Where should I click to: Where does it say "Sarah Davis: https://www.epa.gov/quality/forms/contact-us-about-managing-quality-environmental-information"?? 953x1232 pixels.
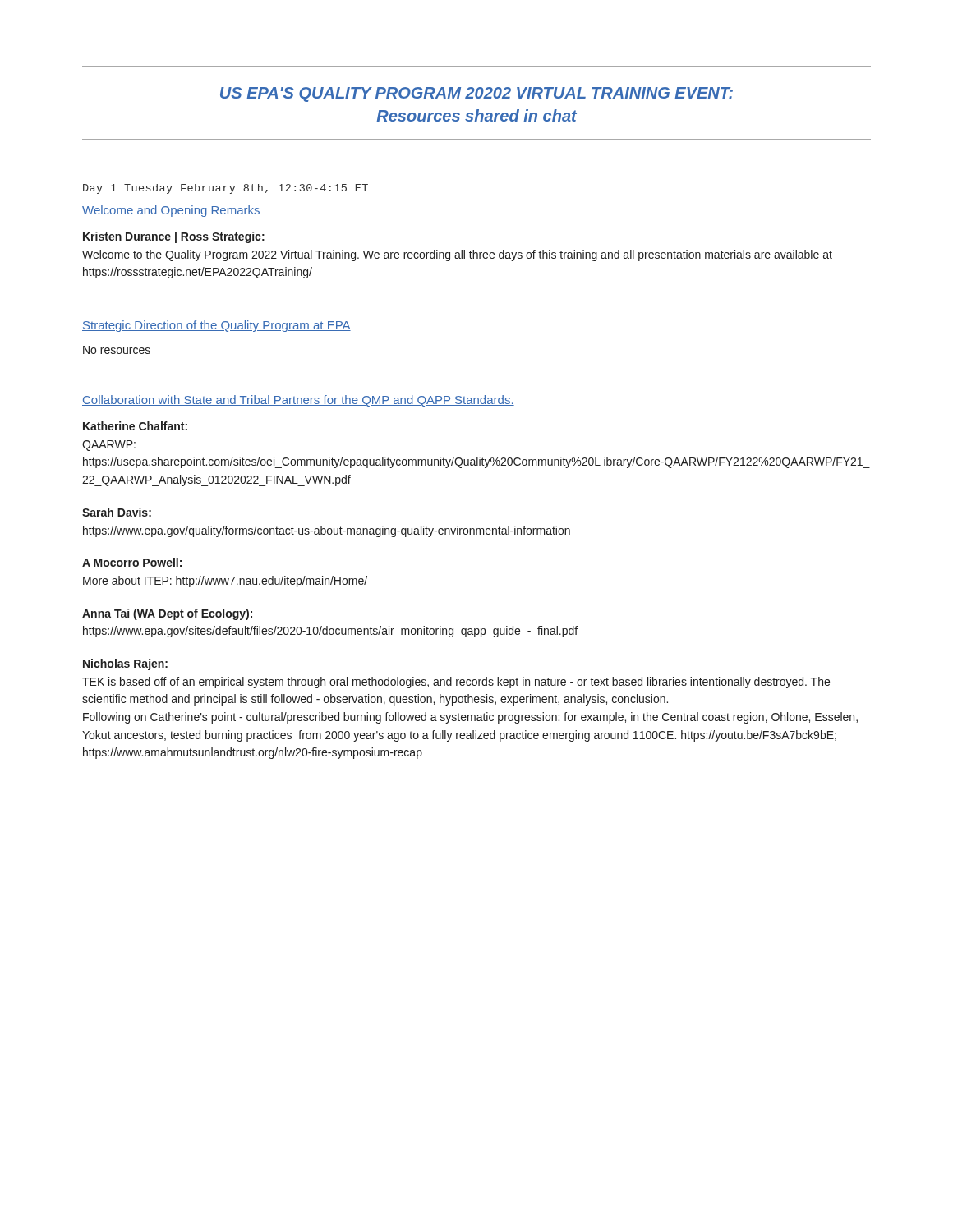[326, 521]
